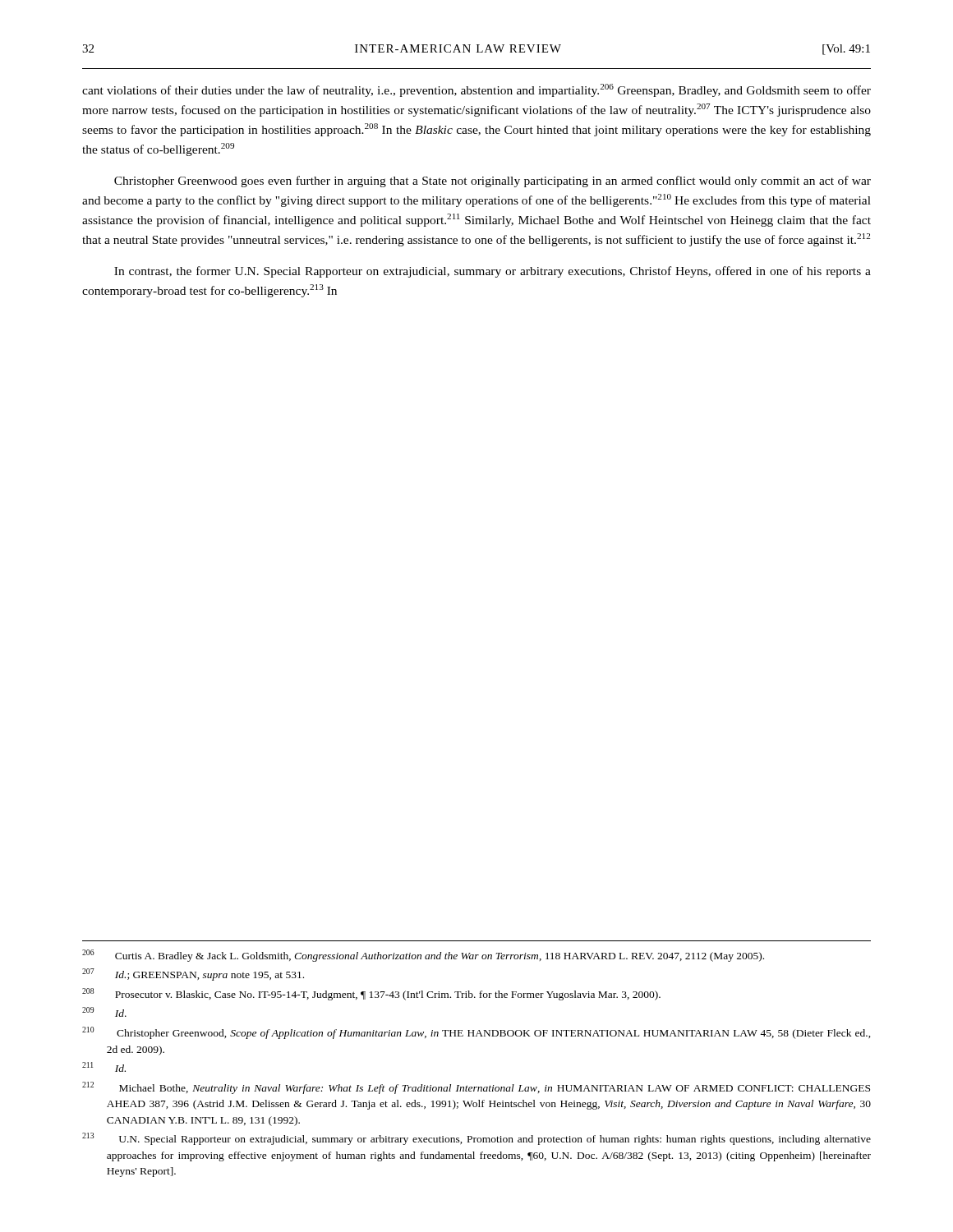953x1232 pixels.
Task: Locate the footnote that says "209 Id."
Action: (104, 1014)
